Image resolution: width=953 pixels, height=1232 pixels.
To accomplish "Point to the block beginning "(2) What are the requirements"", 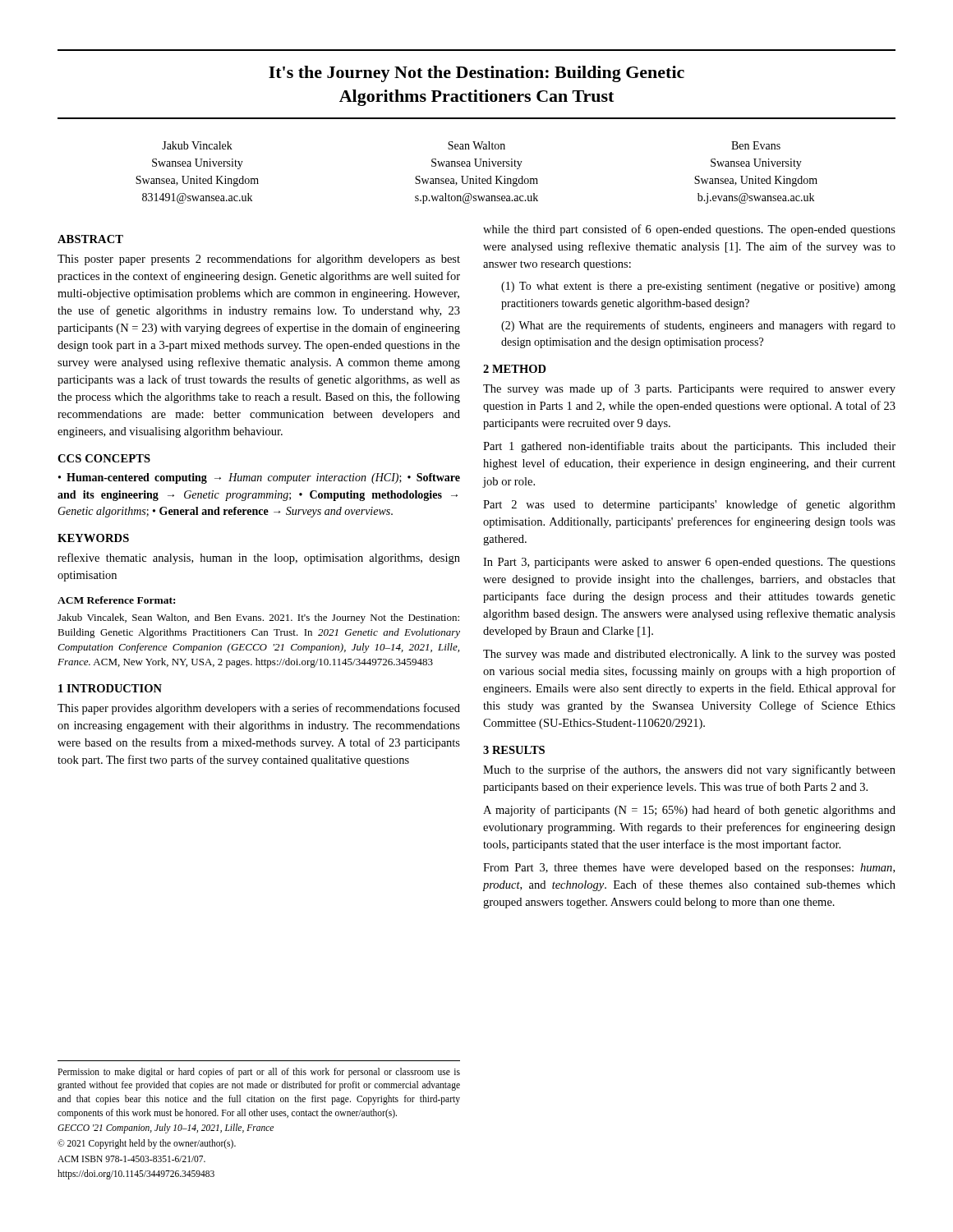I will 698,334.
